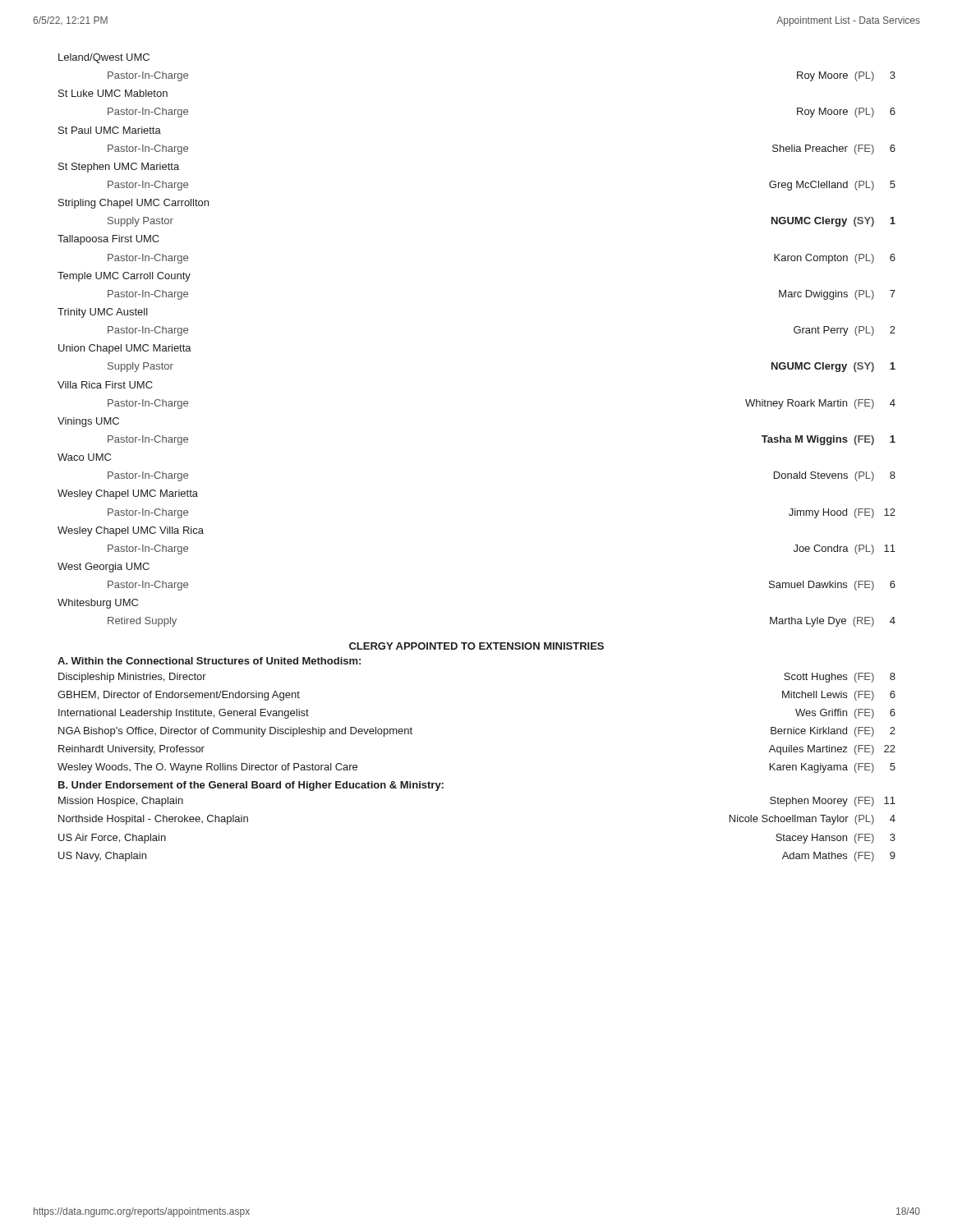Point to the block beginning "Wesley Woods, The O."
953x1232 pixels.
pos(210,768)
